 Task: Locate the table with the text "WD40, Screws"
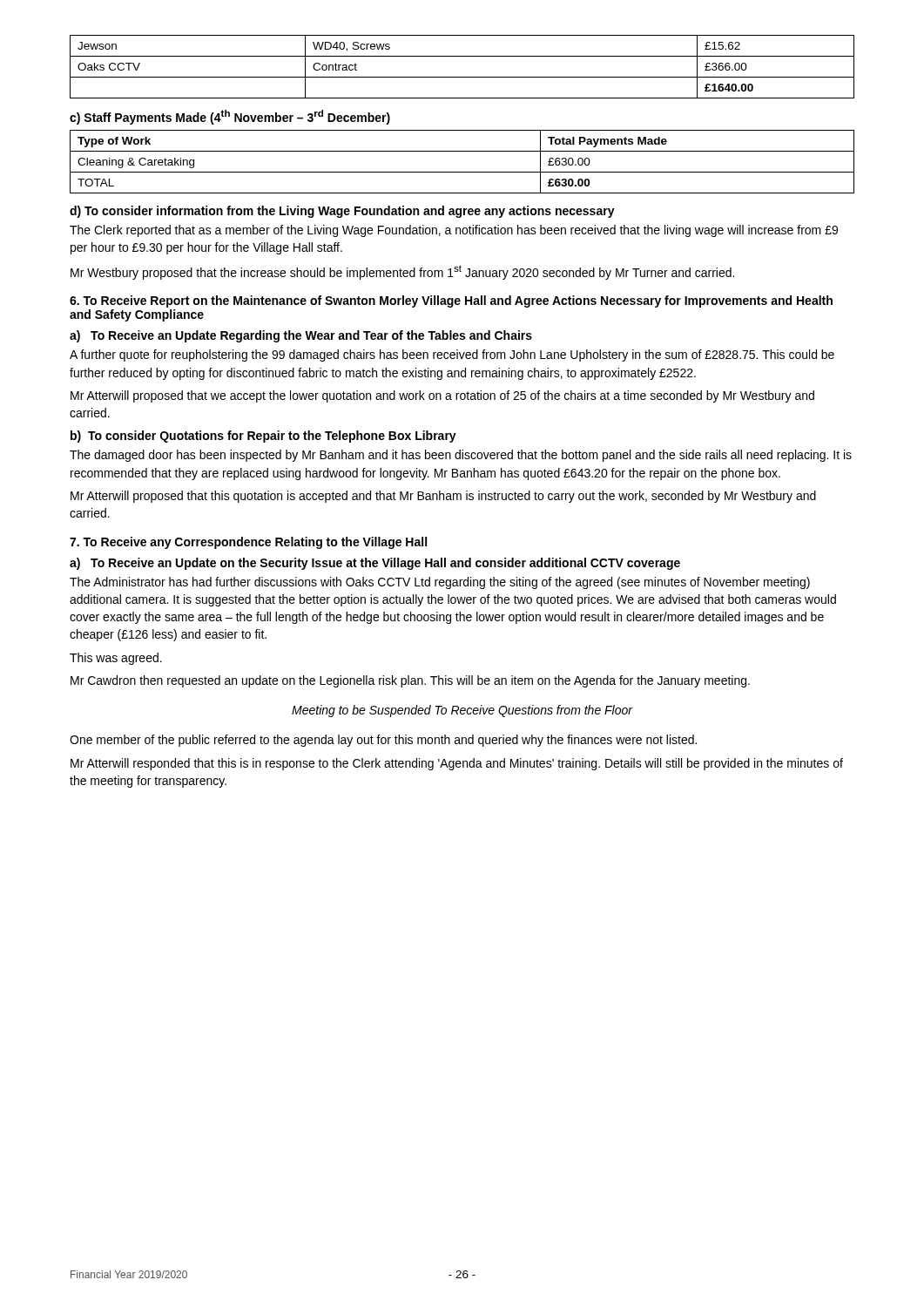(462, 67)
